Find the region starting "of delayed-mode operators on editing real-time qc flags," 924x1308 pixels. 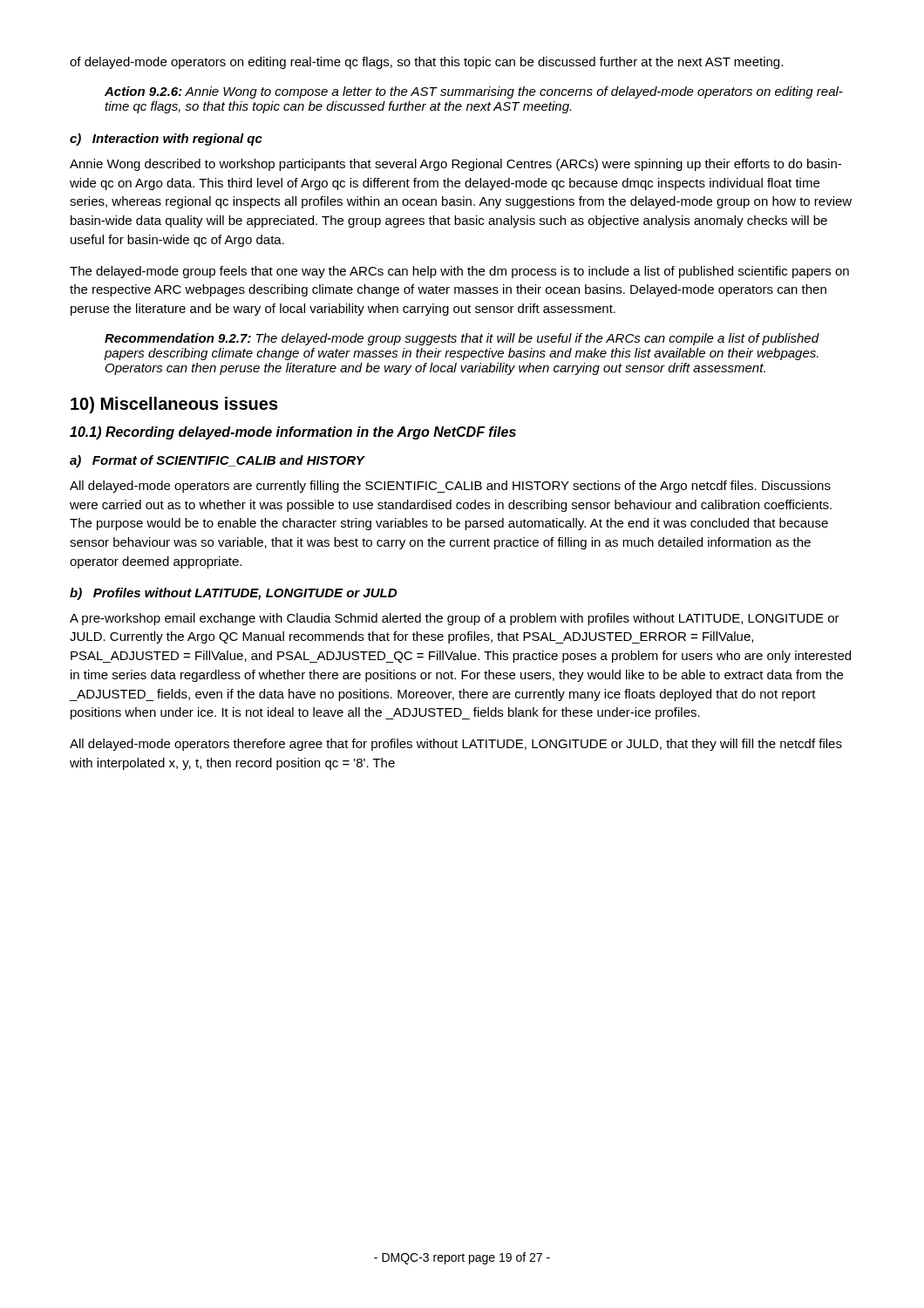(x=427, y=61)
